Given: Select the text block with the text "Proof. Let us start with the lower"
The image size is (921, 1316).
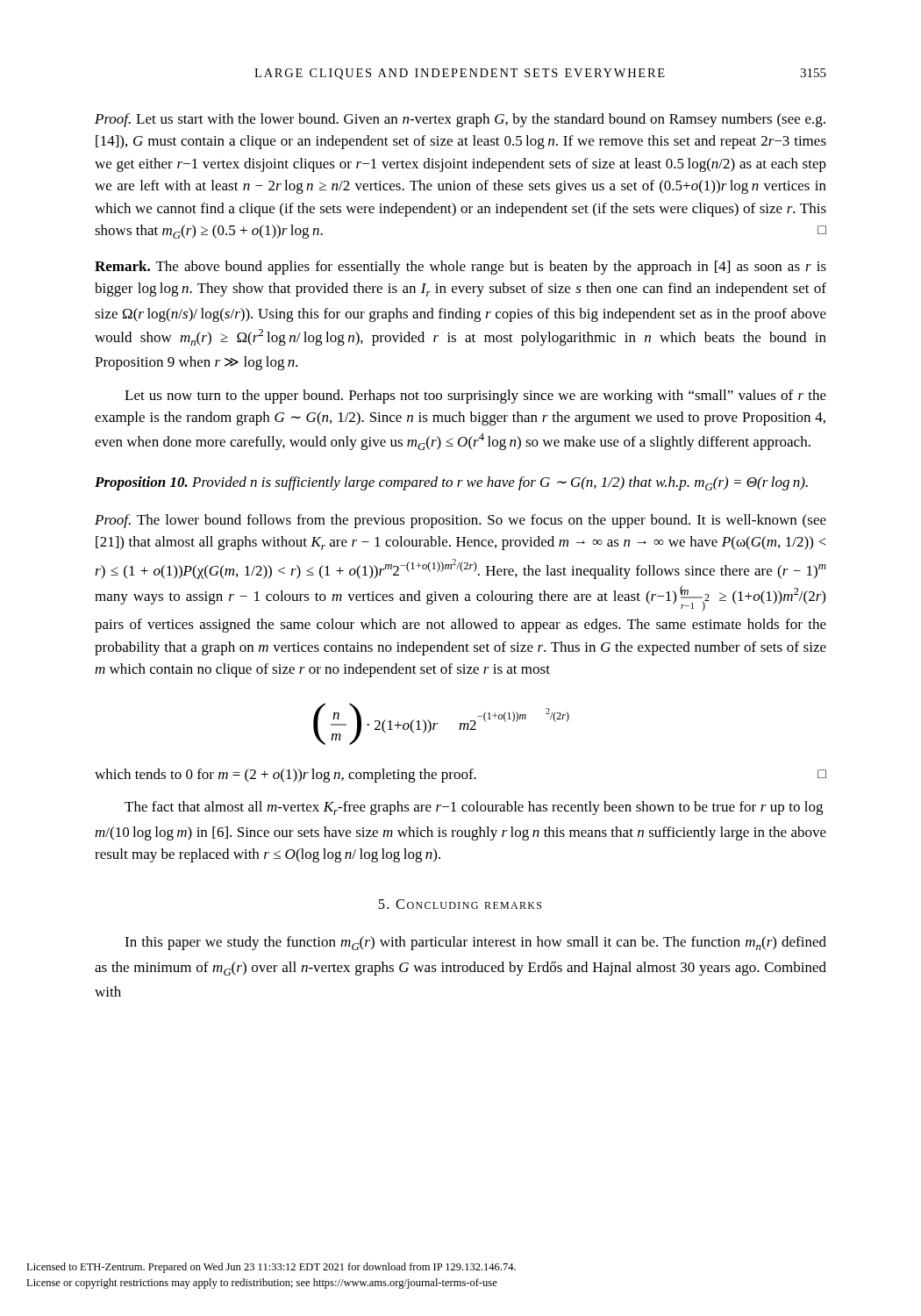Looking at the screenshot, I should coord(460,176).
